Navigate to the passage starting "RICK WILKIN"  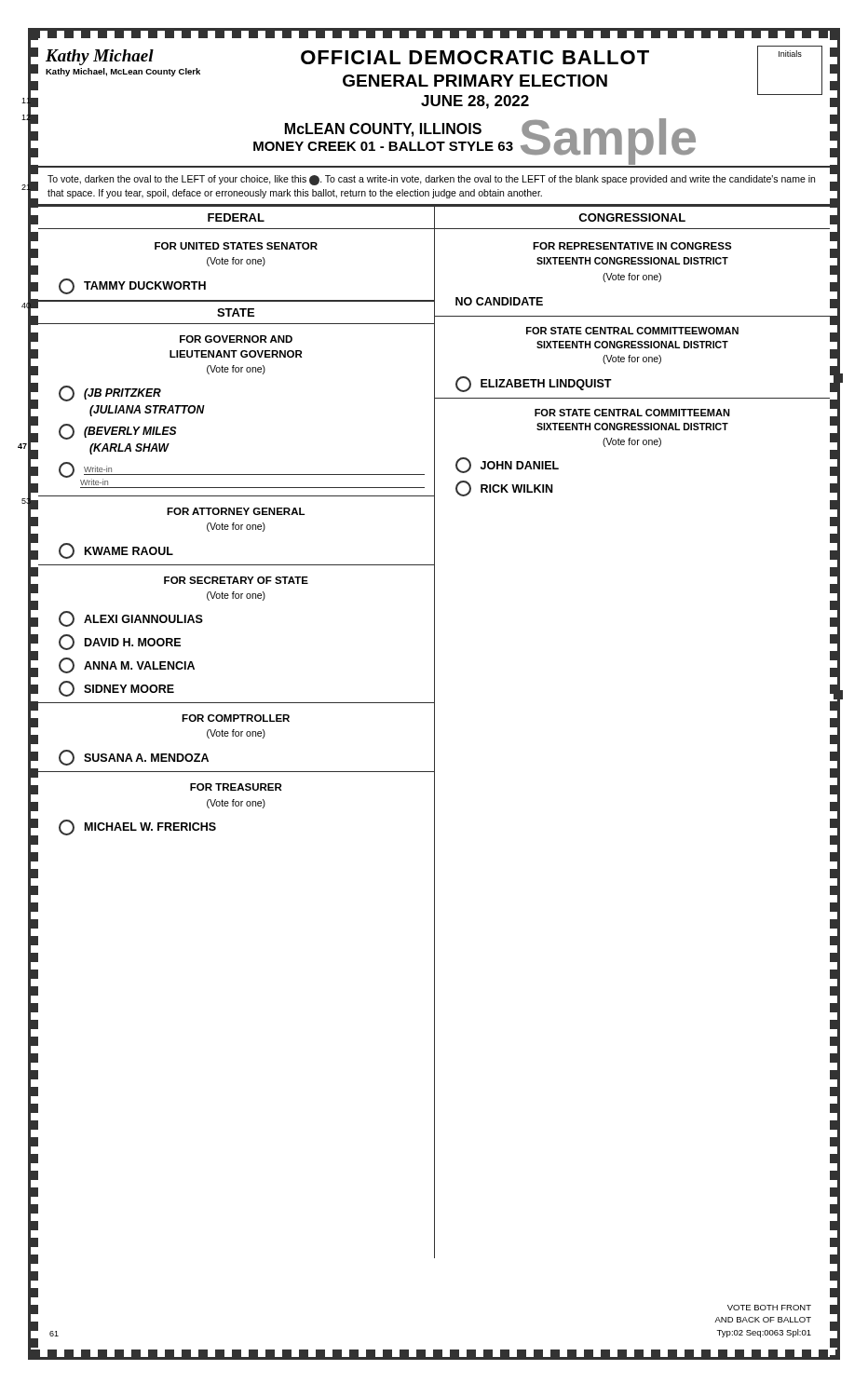click(504, 488)
